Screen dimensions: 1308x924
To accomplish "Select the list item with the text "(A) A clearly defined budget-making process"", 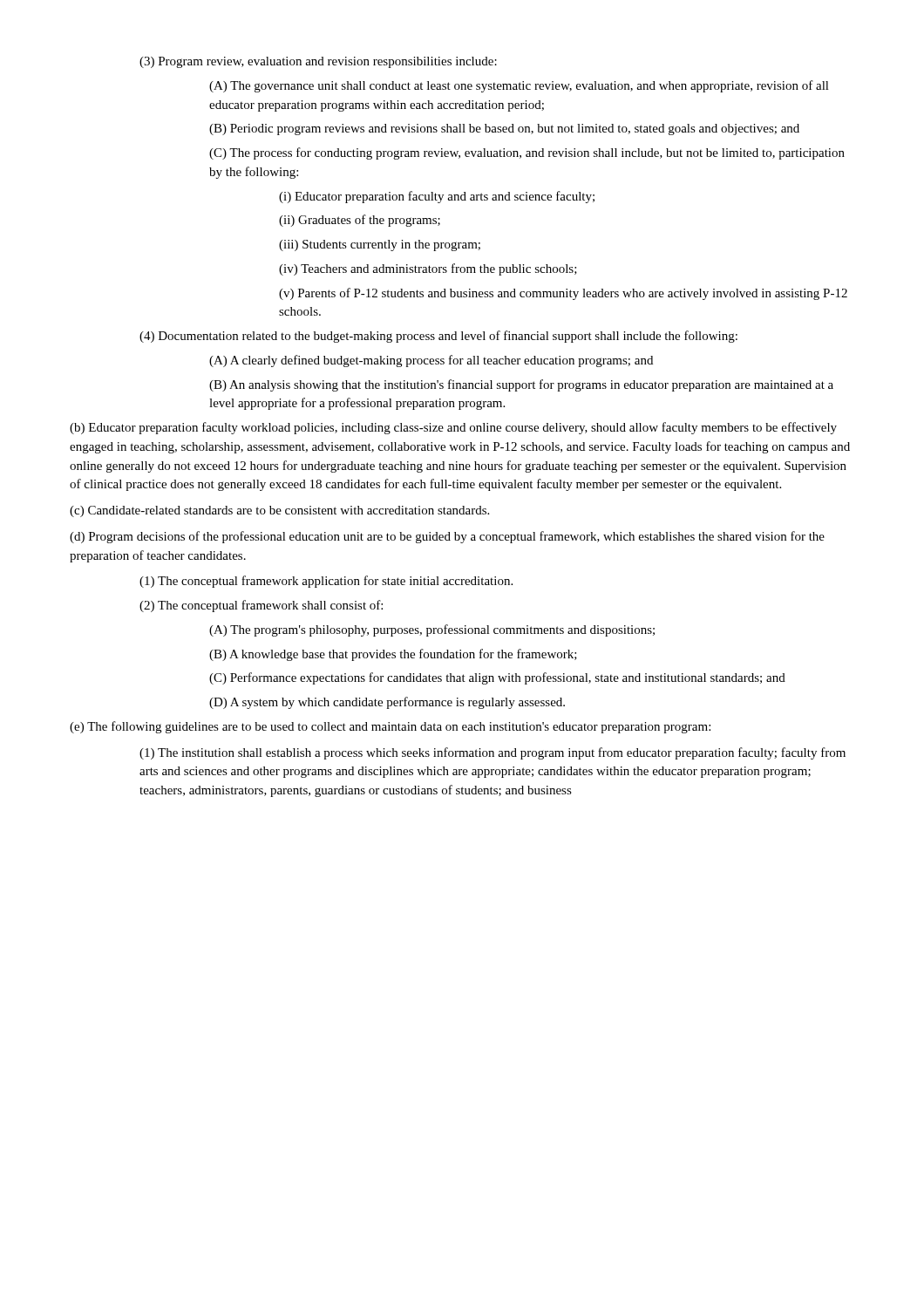I will click(x=532, y=361).
